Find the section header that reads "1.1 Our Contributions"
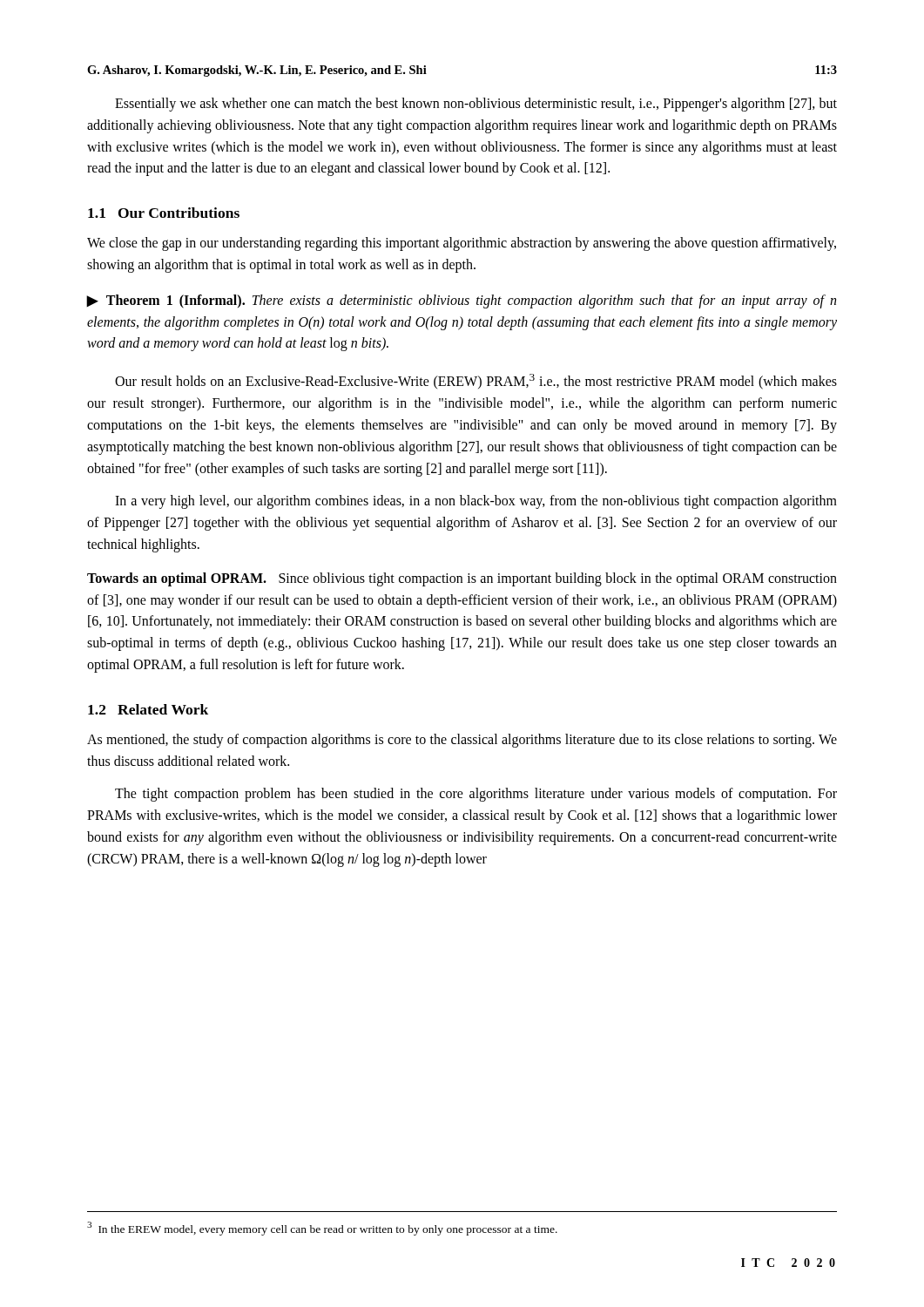Screen dimensions: 1307x924 (163, 213)
